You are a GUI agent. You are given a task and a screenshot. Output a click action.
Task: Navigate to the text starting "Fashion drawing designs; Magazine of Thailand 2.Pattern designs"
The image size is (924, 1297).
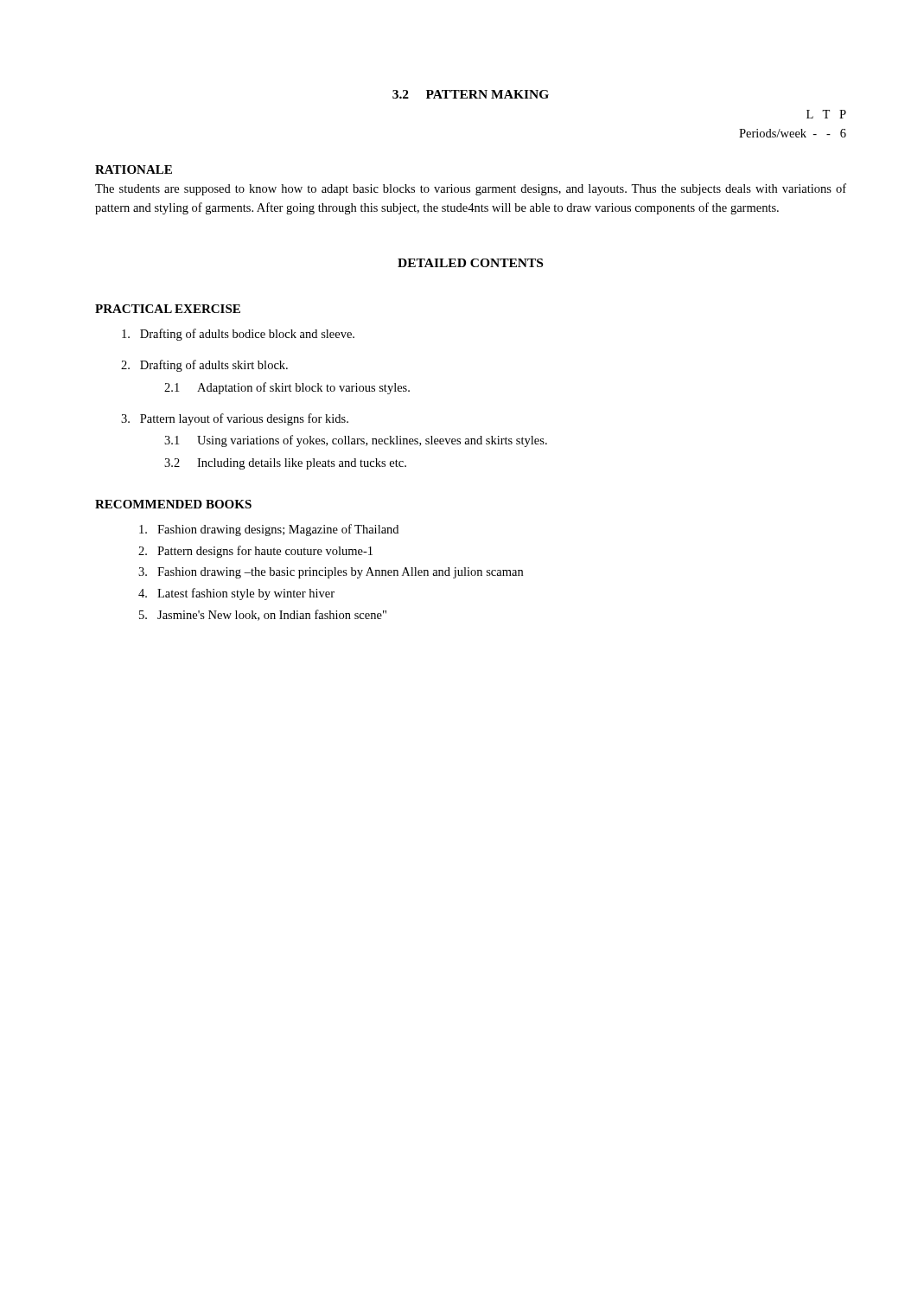pyautogui.click(x=492, y=572)
